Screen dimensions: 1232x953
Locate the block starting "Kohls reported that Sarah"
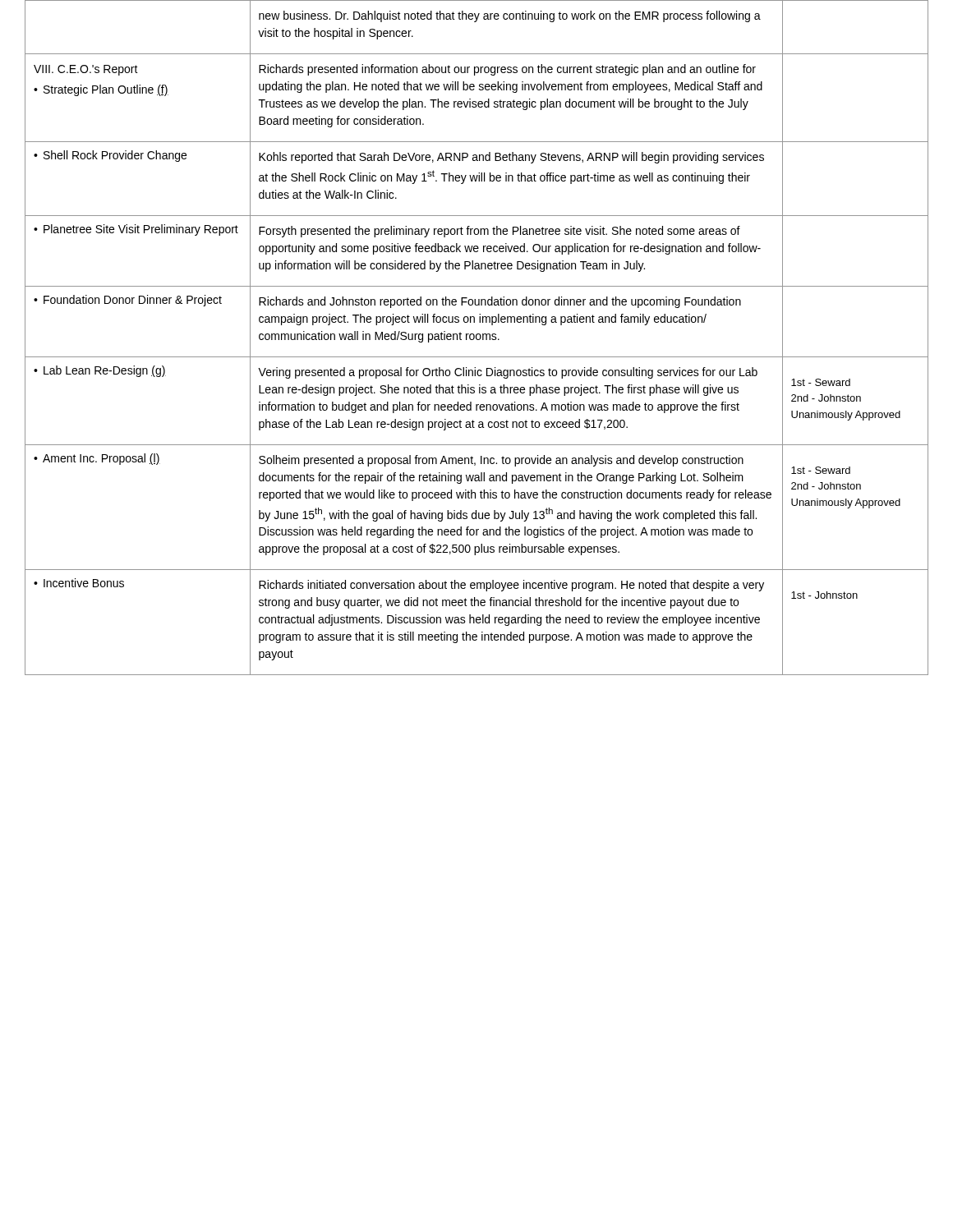click(516, 176)
